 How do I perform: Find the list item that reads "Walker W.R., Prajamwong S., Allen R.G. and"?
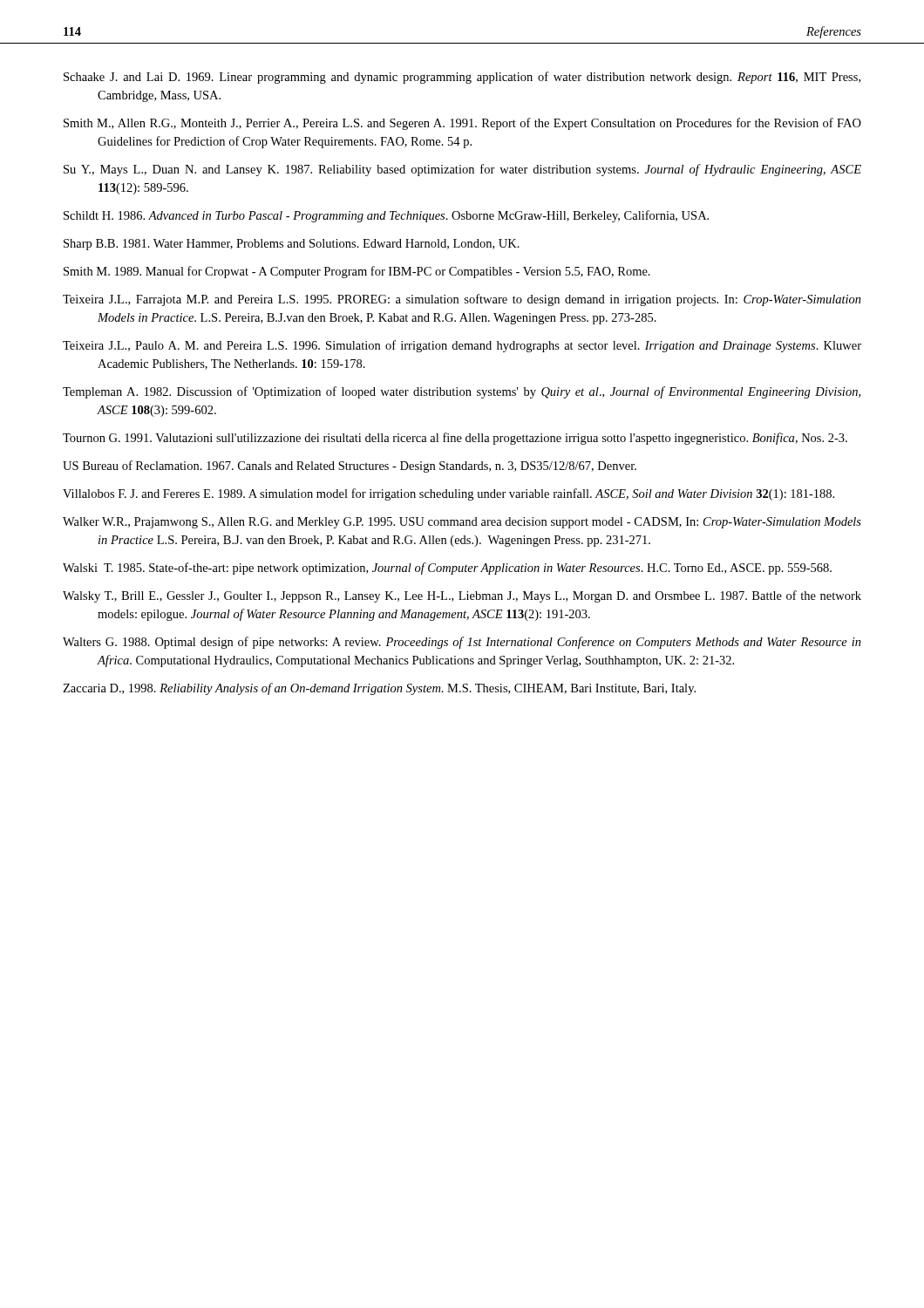[x=462, y=531]
